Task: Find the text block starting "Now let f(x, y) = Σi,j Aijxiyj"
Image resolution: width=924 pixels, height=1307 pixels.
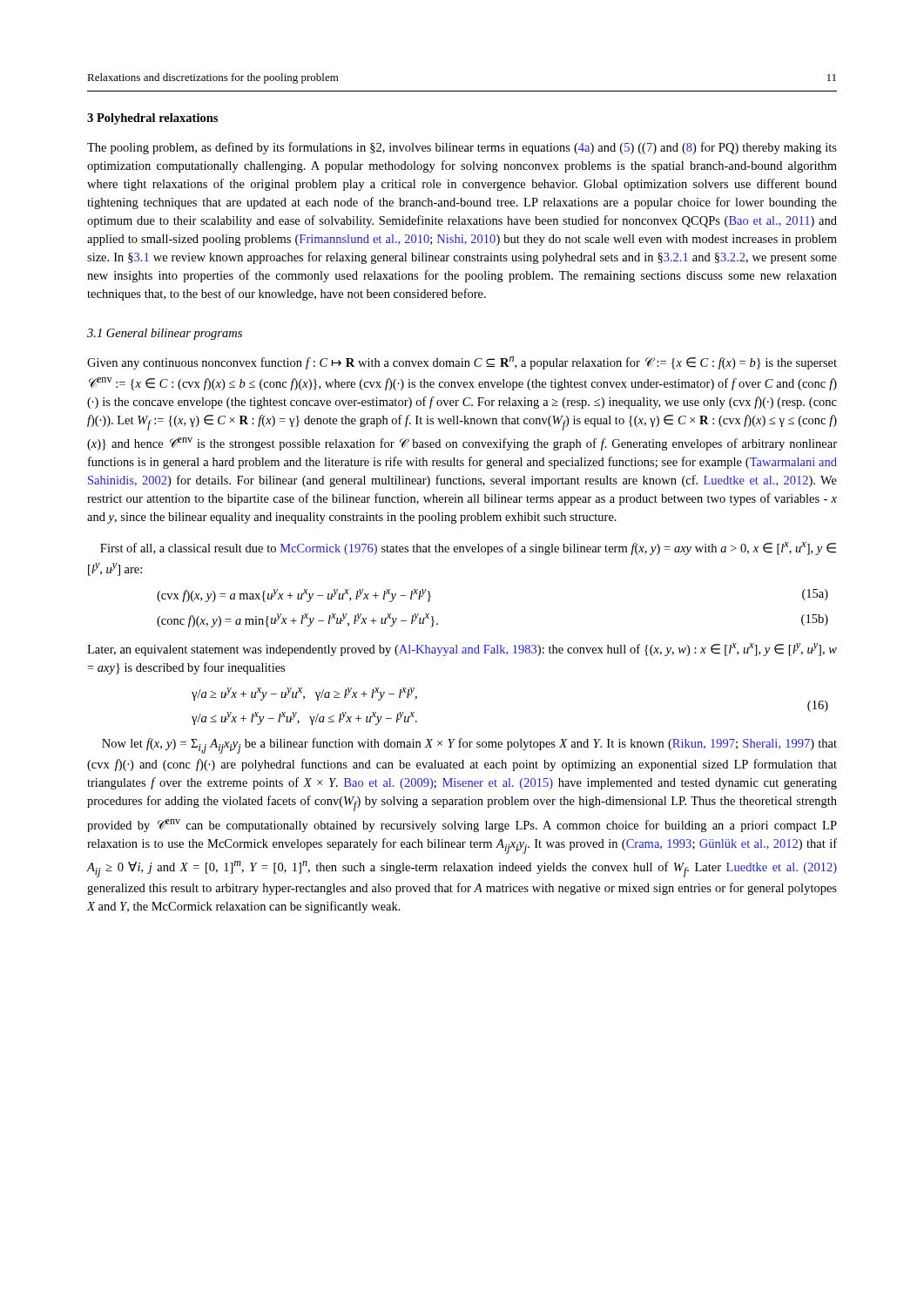Action: [462, 825]
